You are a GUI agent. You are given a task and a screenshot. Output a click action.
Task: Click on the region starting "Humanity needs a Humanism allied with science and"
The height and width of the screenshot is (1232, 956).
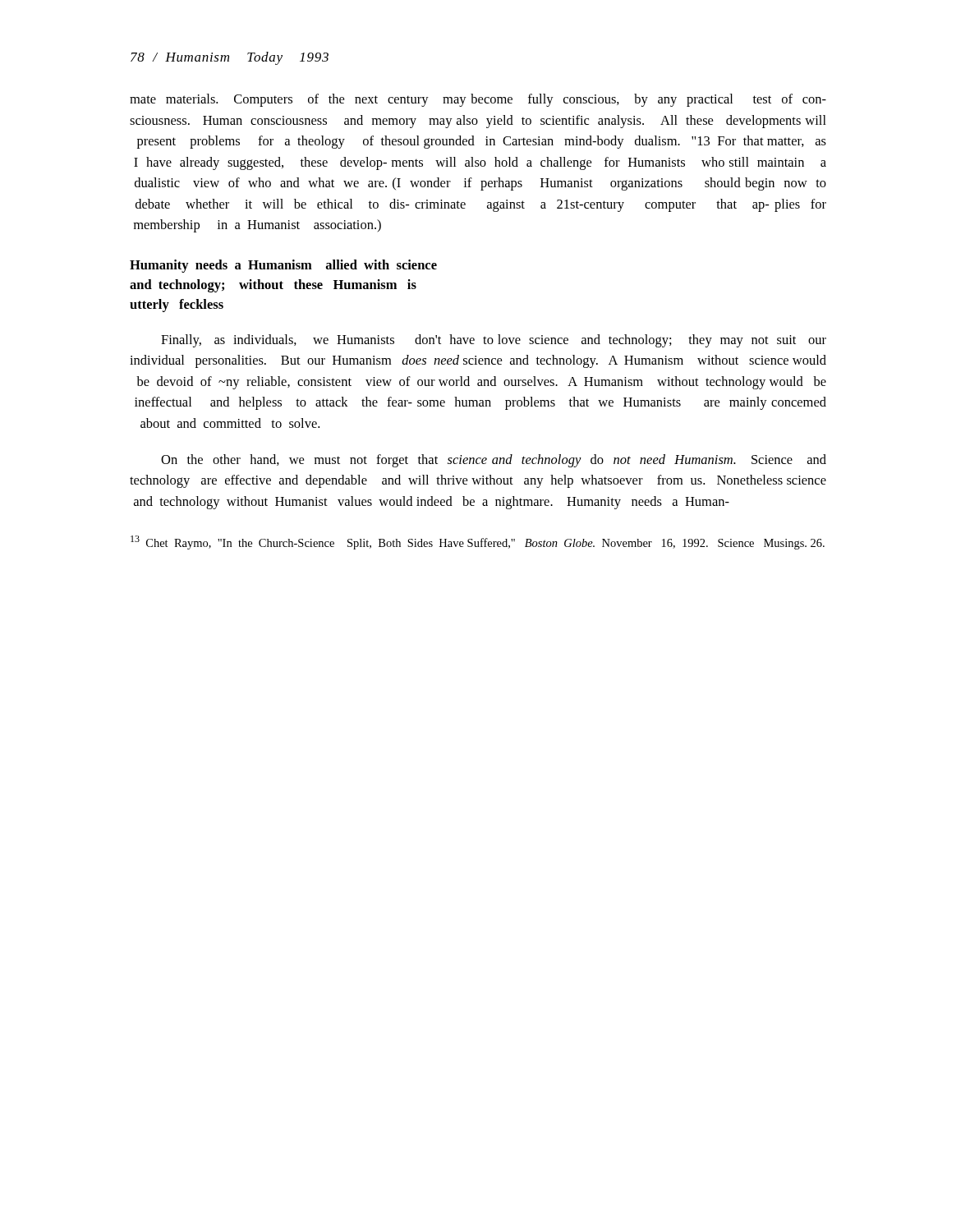pos(283,284)
